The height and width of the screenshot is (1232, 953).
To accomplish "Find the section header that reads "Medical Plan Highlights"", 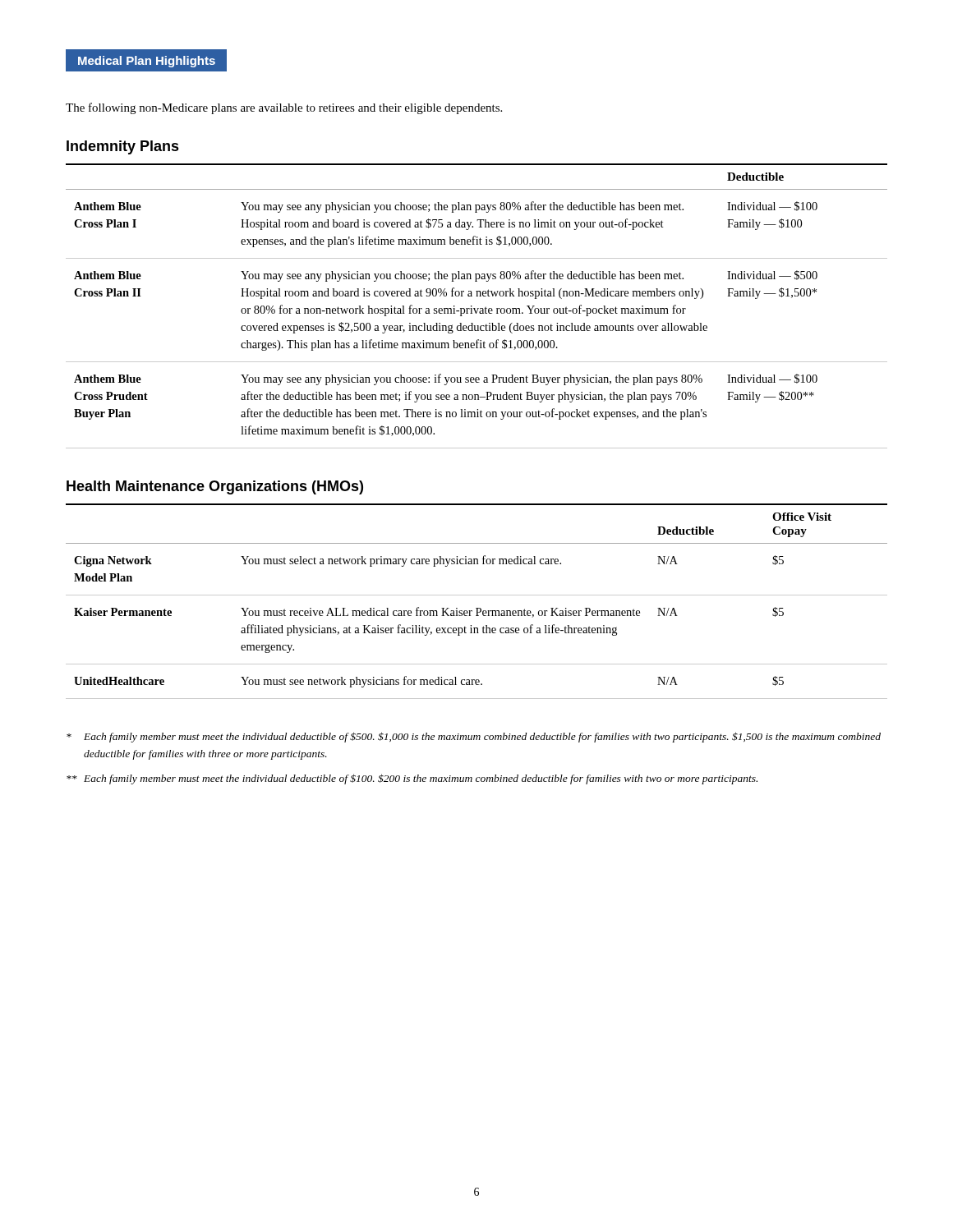I will tap(146, 60).
